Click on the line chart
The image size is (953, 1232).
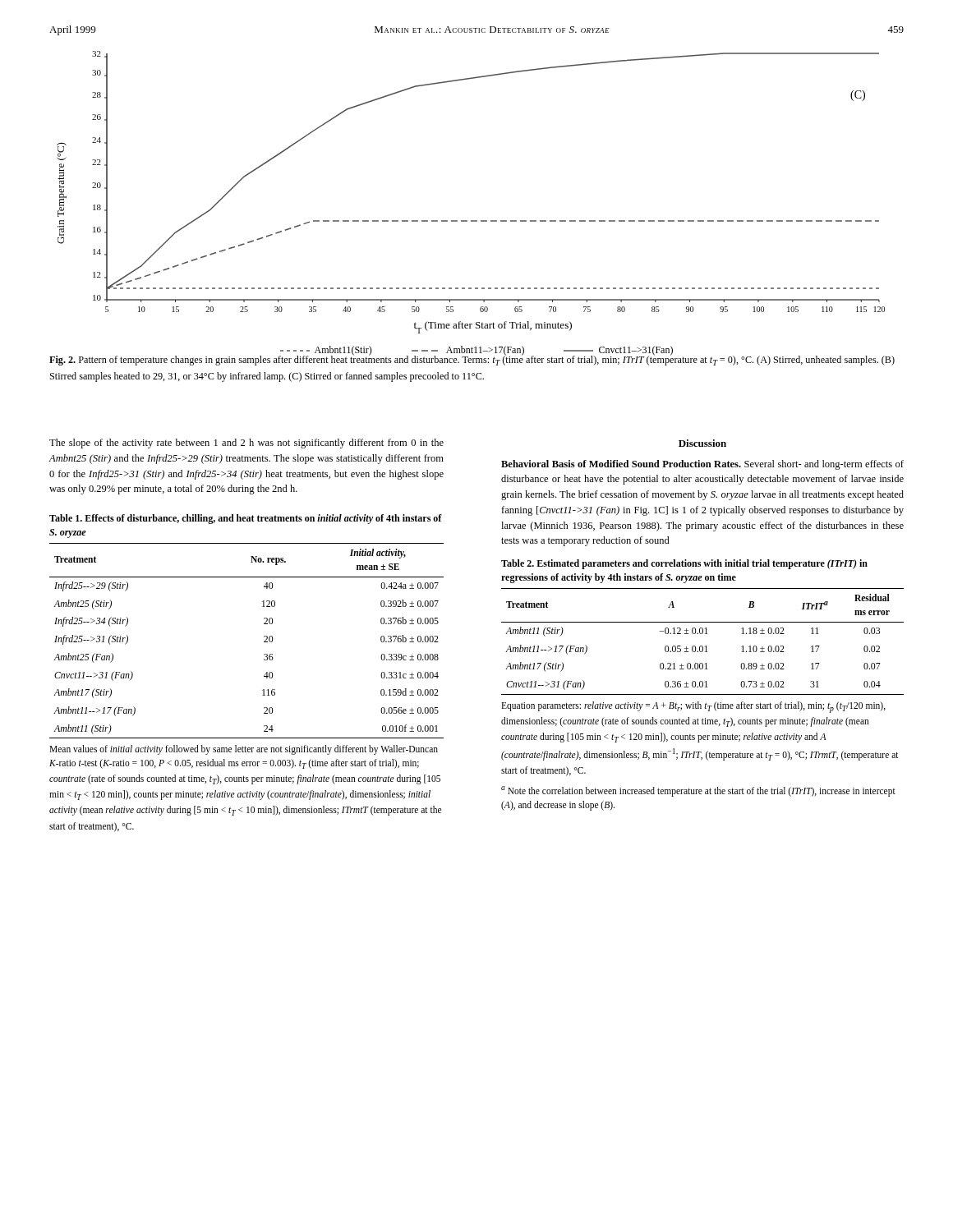(x=476, y=201)
